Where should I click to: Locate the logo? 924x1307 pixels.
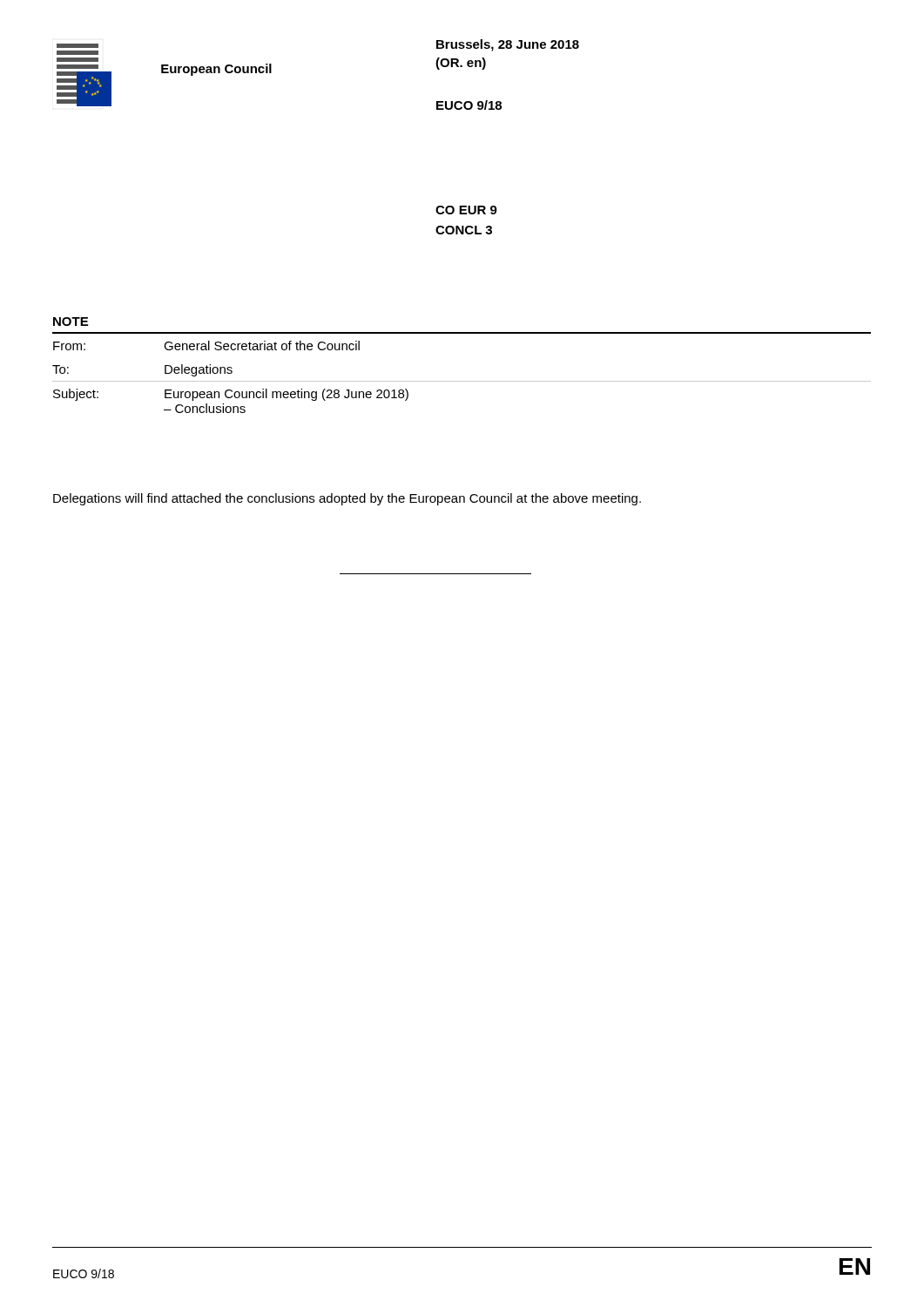pos(100,74)
